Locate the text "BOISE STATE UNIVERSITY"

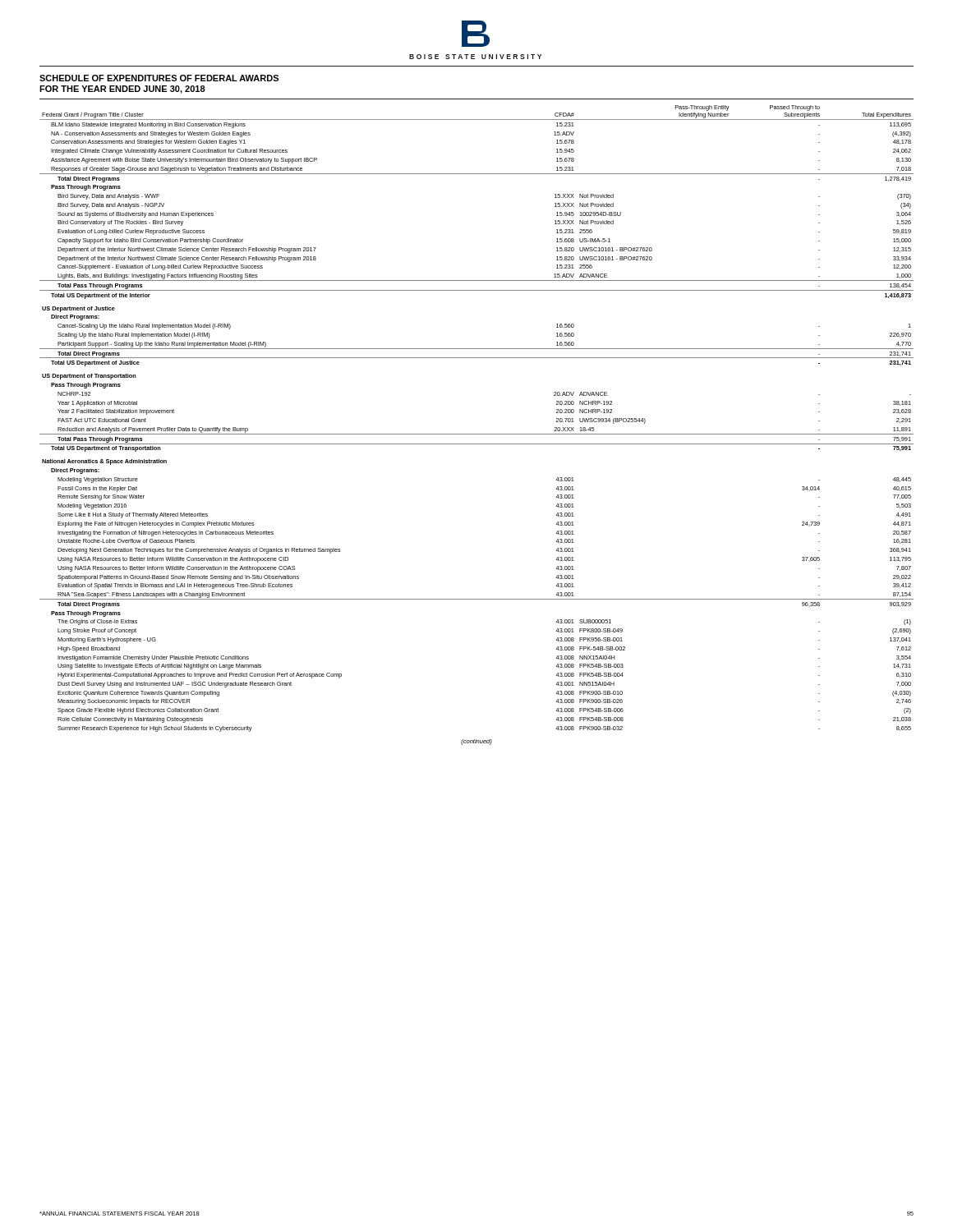click(476, 57)
